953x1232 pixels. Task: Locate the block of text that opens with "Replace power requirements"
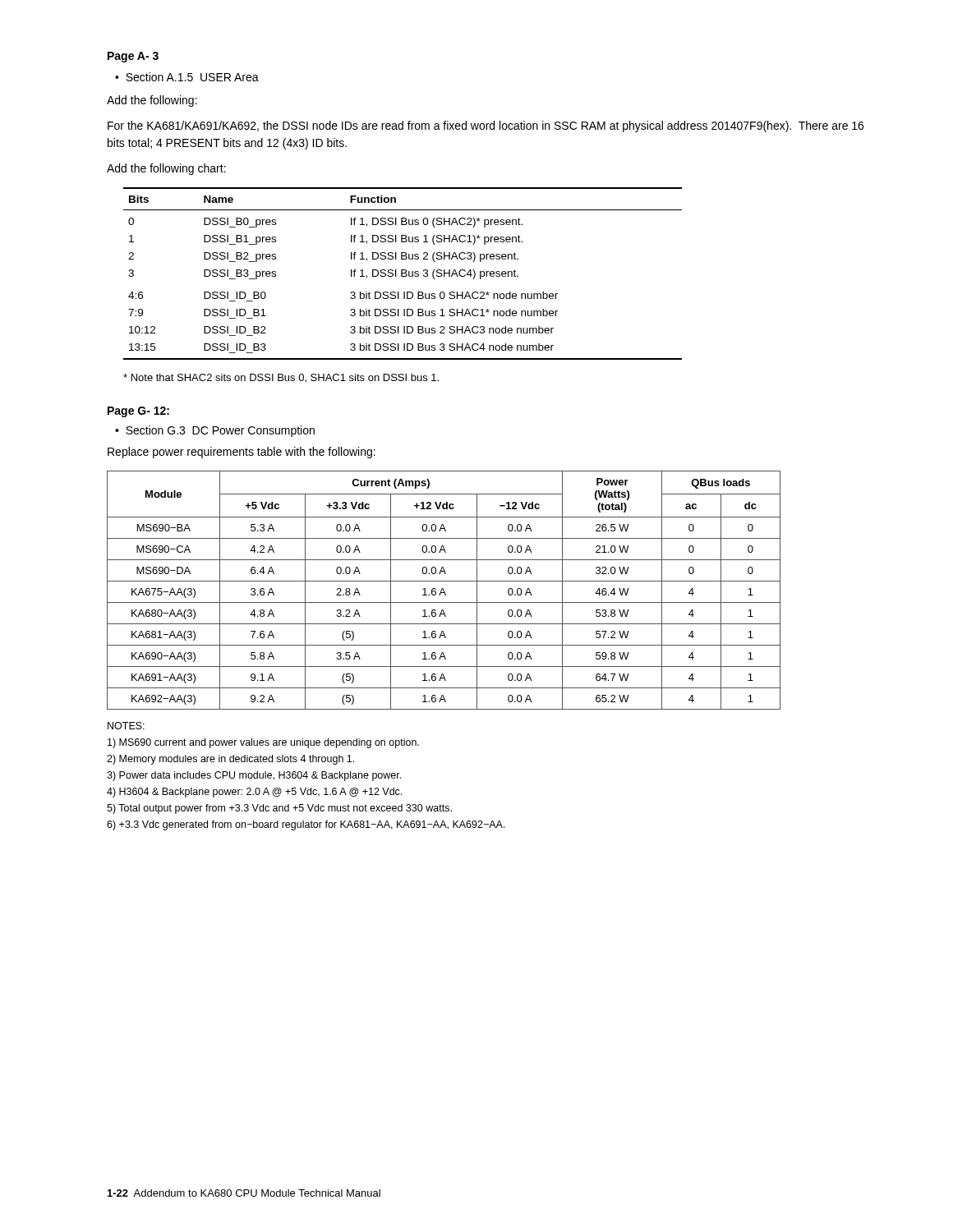click(241, 451)
